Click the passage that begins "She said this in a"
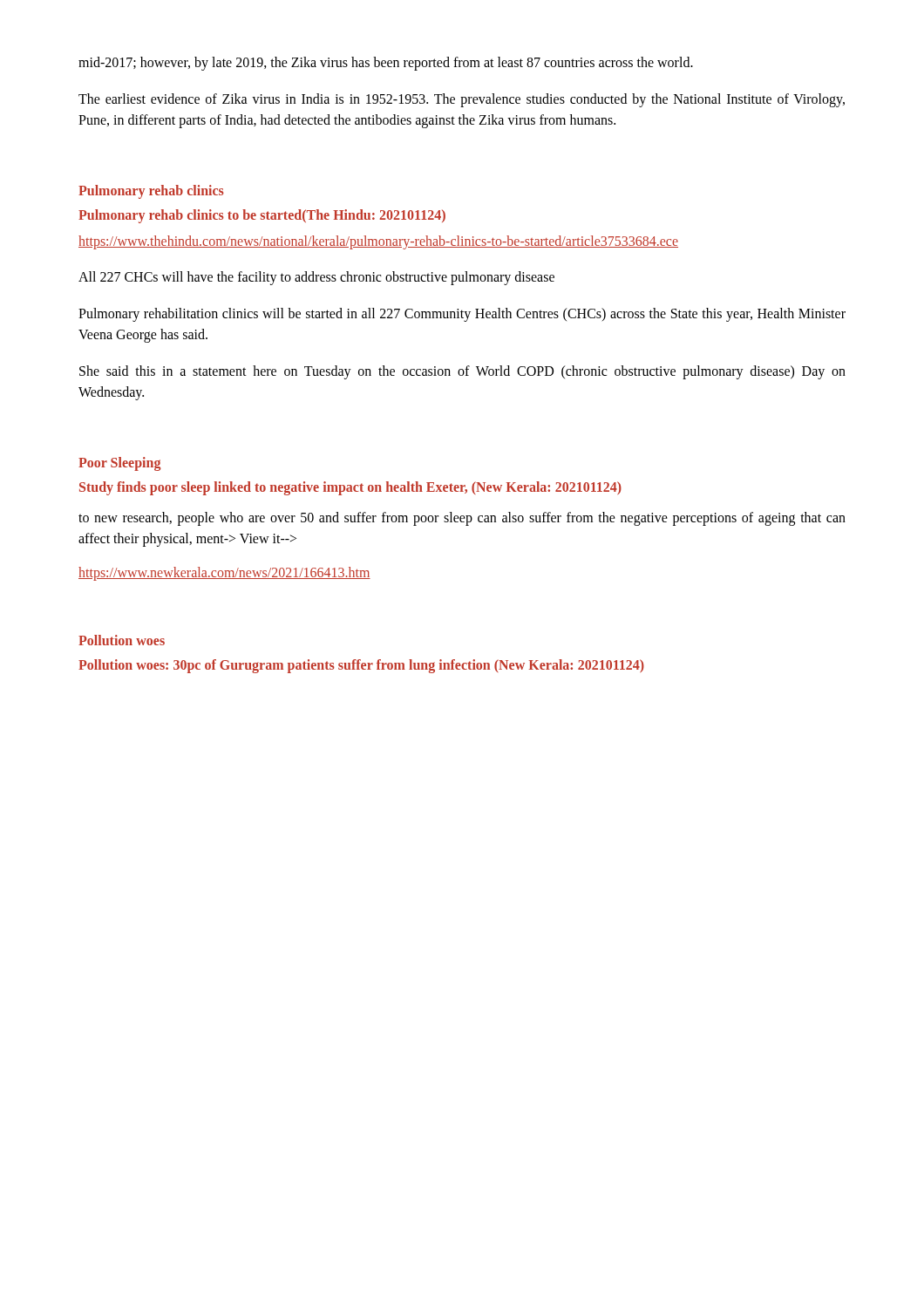This screenshot has height=1308, width=924. [462, 381]
